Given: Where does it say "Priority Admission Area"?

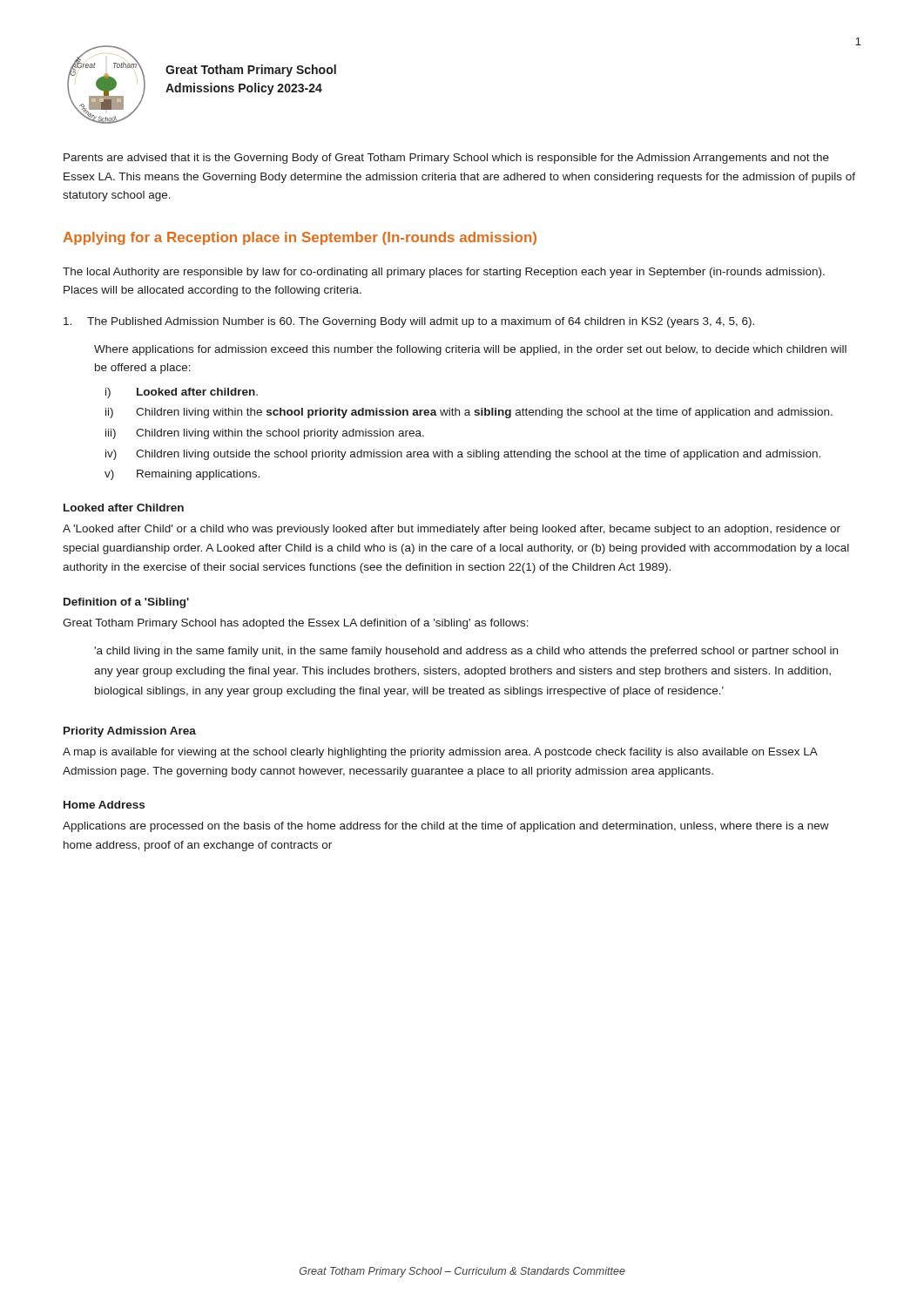Looking at the screenshot, I should [x=129, y=730].
